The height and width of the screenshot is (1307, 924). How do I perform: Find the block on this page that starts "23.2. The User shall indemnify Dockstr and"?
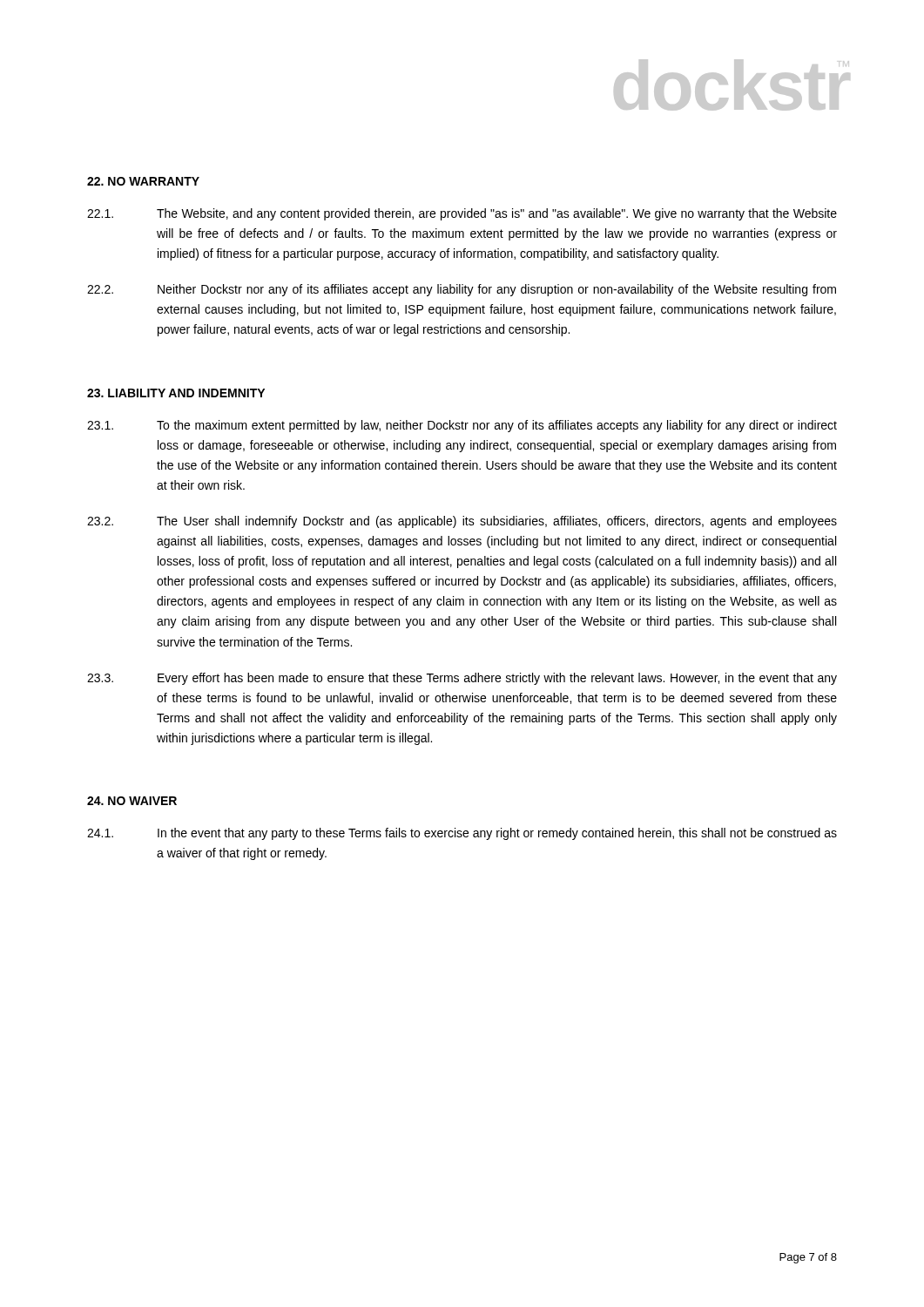pos(462,582)
